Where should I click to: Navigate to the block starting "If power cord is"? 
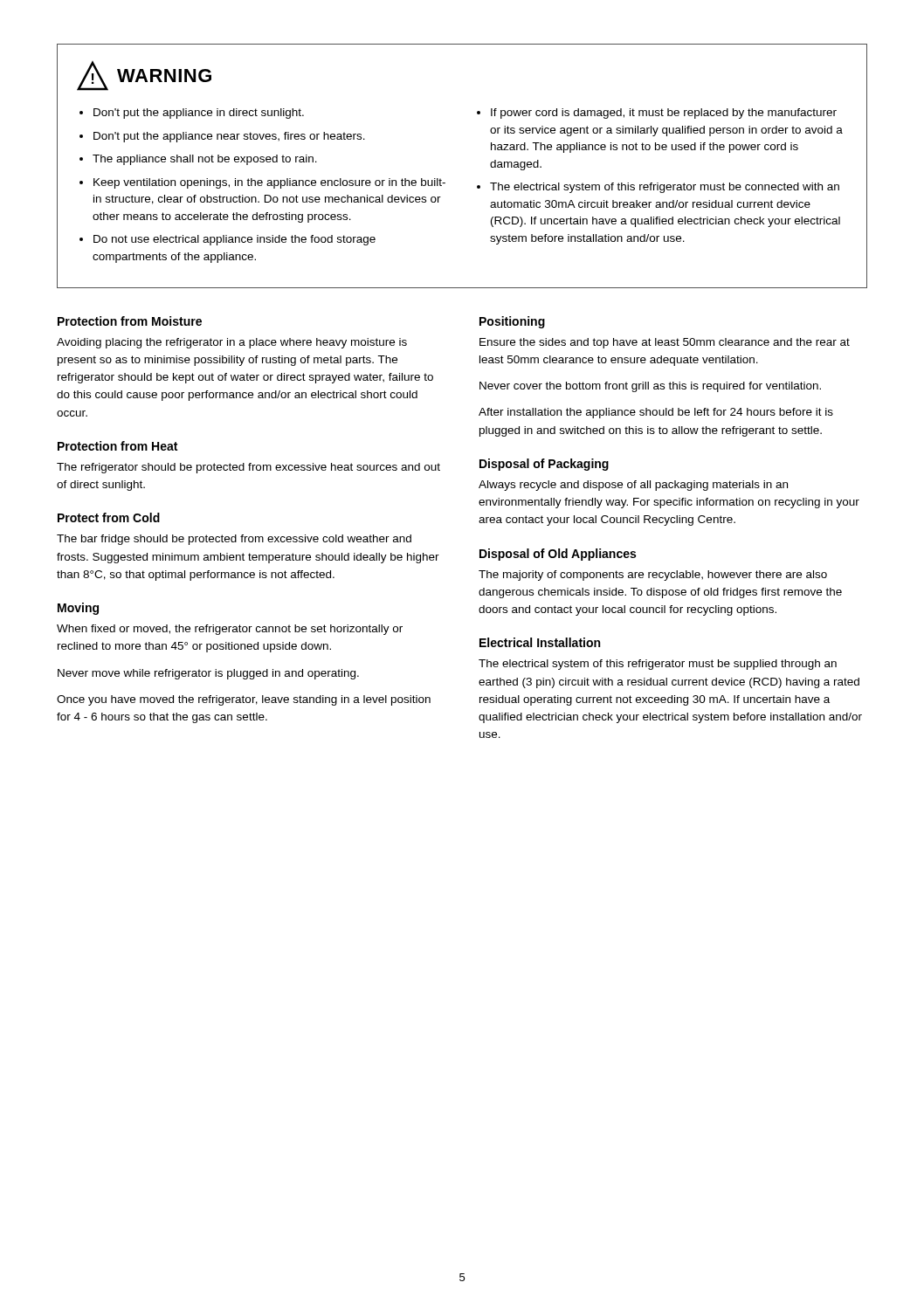pyautogui.click(x=666, y=138)
